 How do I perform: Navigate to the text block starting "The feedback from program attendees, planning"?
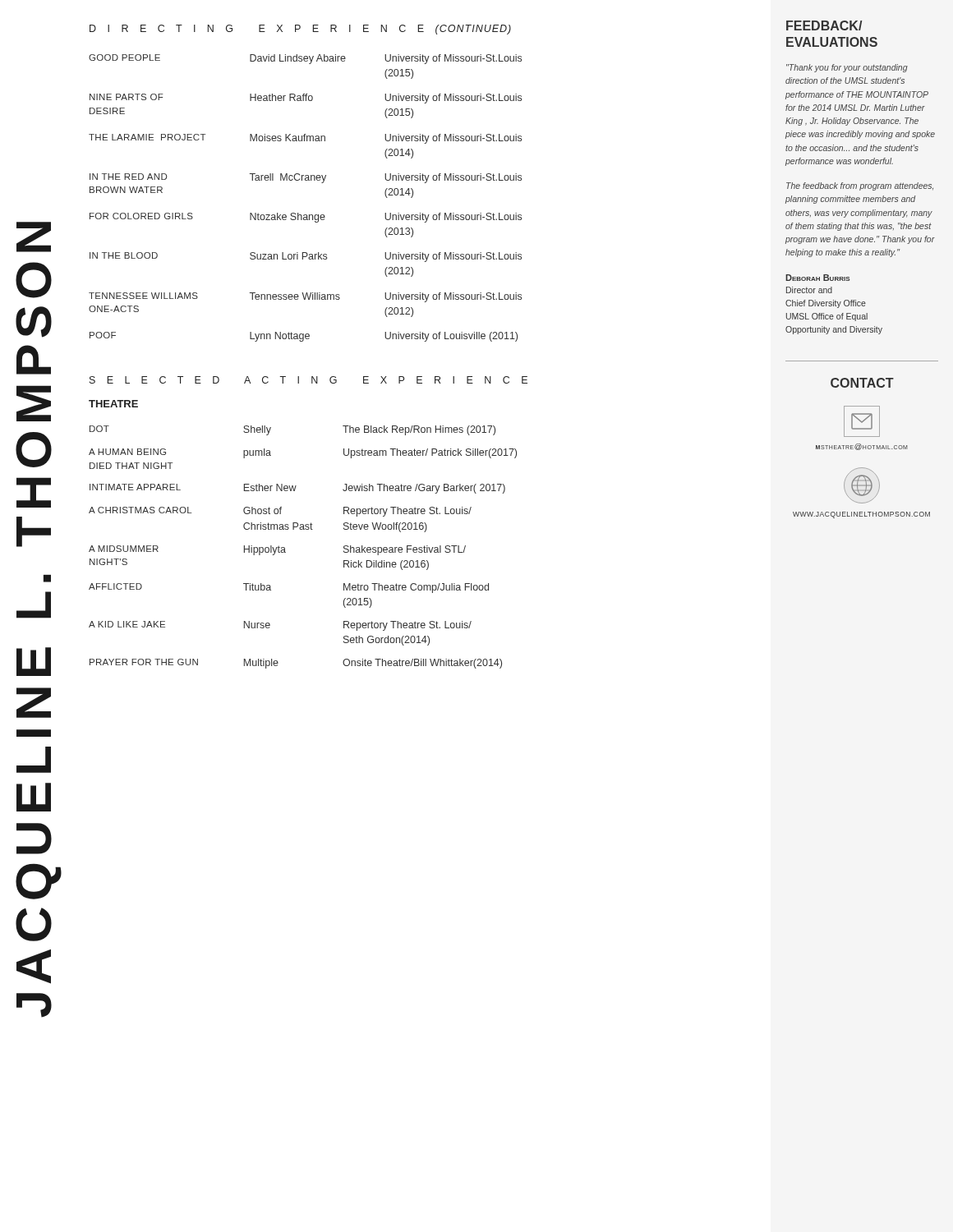862,219
